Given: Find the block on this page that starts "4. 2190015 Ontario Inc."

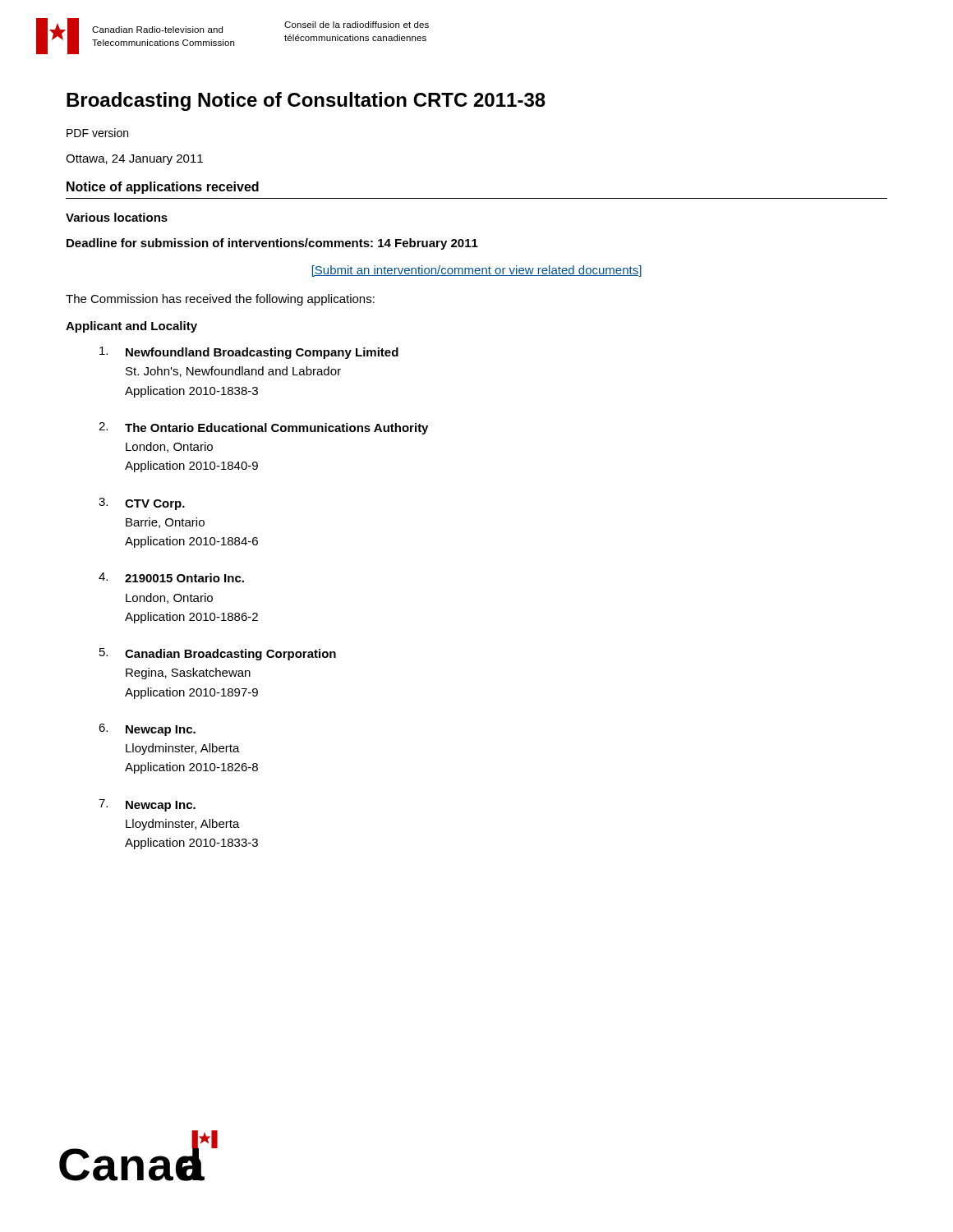Looking at the screenshot, I should tap(178, 597).
